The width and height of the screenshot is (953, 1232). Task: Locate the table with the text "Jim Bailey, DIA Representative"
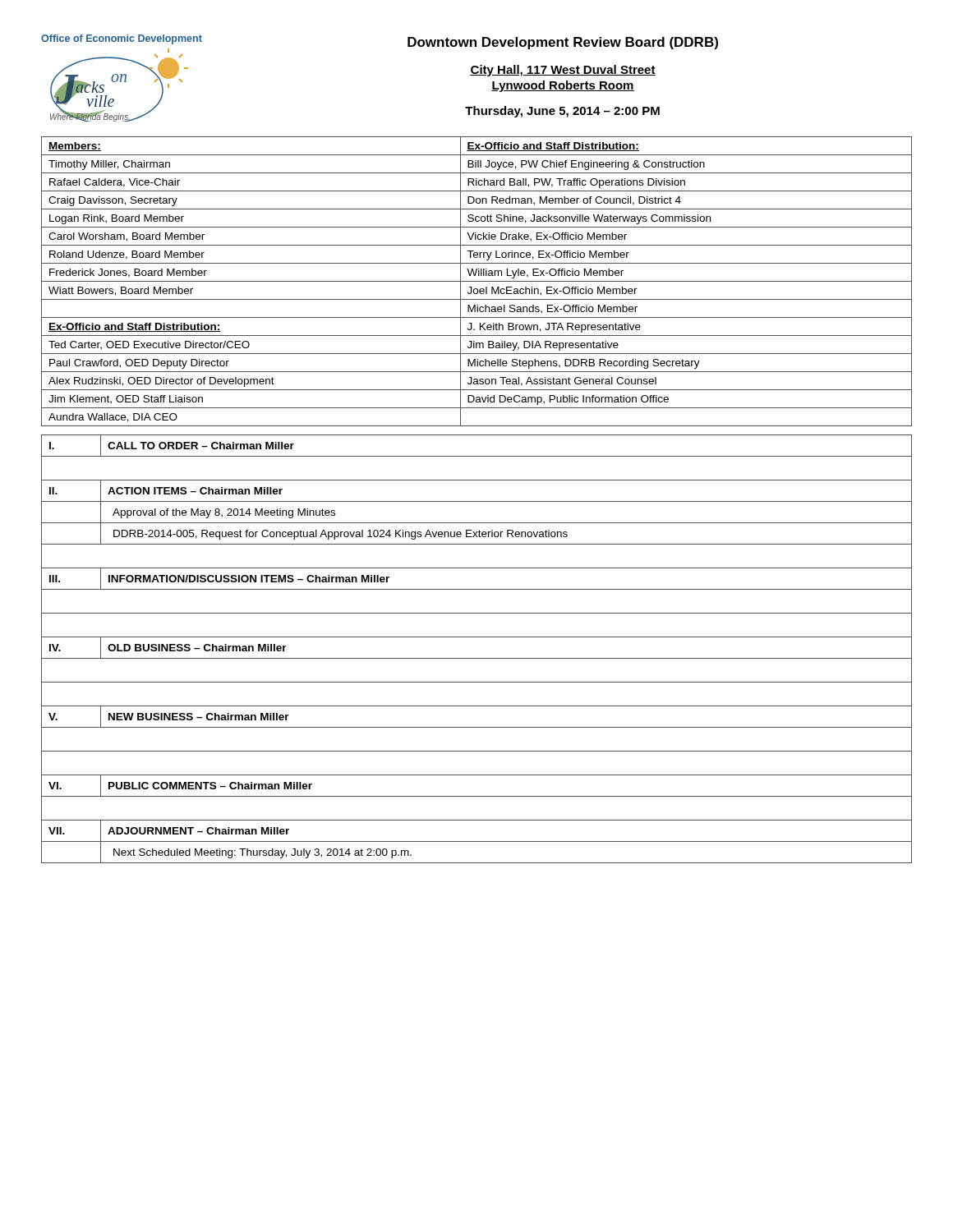476,281
